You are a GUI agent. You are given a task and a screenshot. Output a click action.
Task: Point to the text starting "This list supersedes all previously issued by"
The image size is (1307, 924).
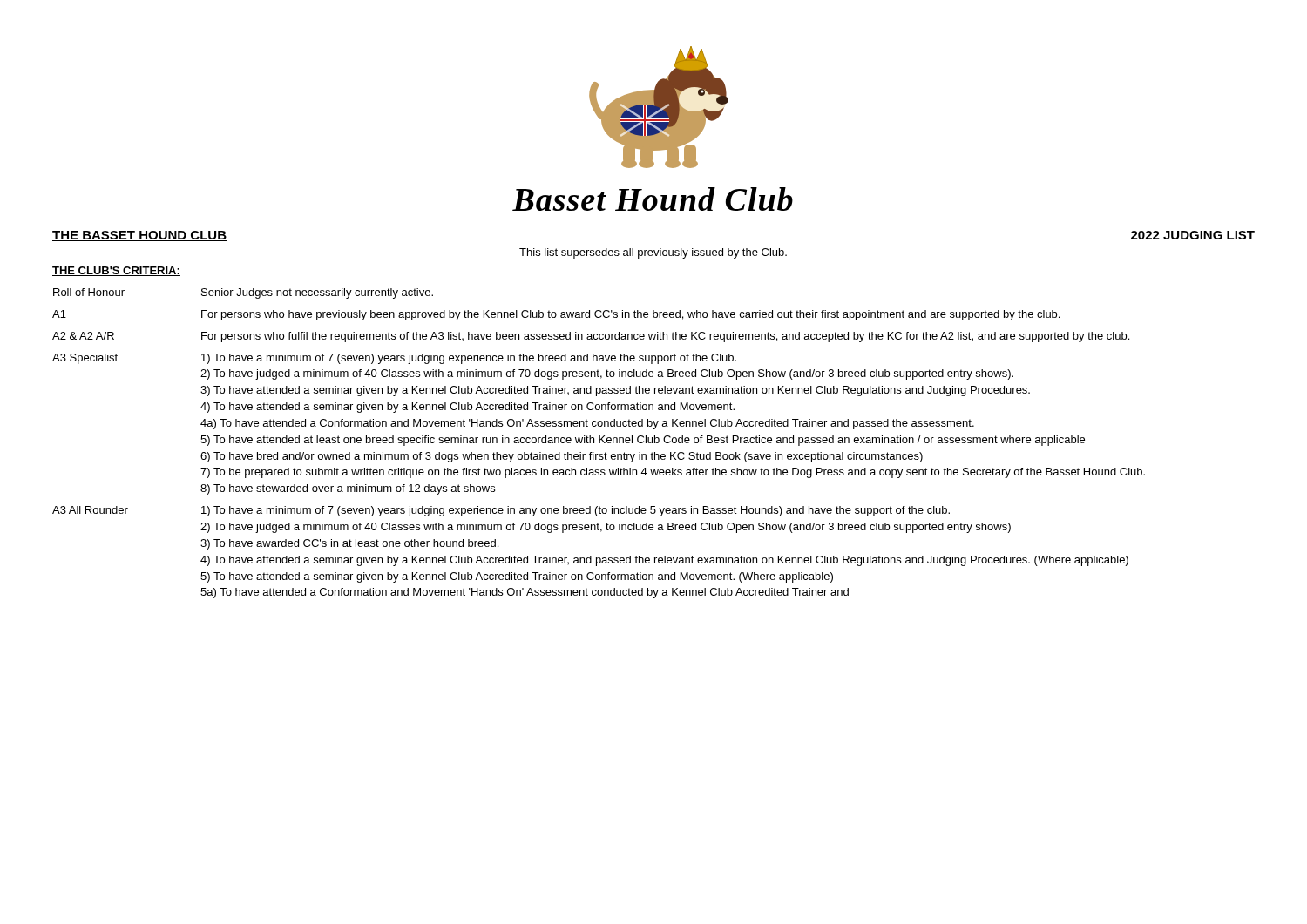pos(654,252)
